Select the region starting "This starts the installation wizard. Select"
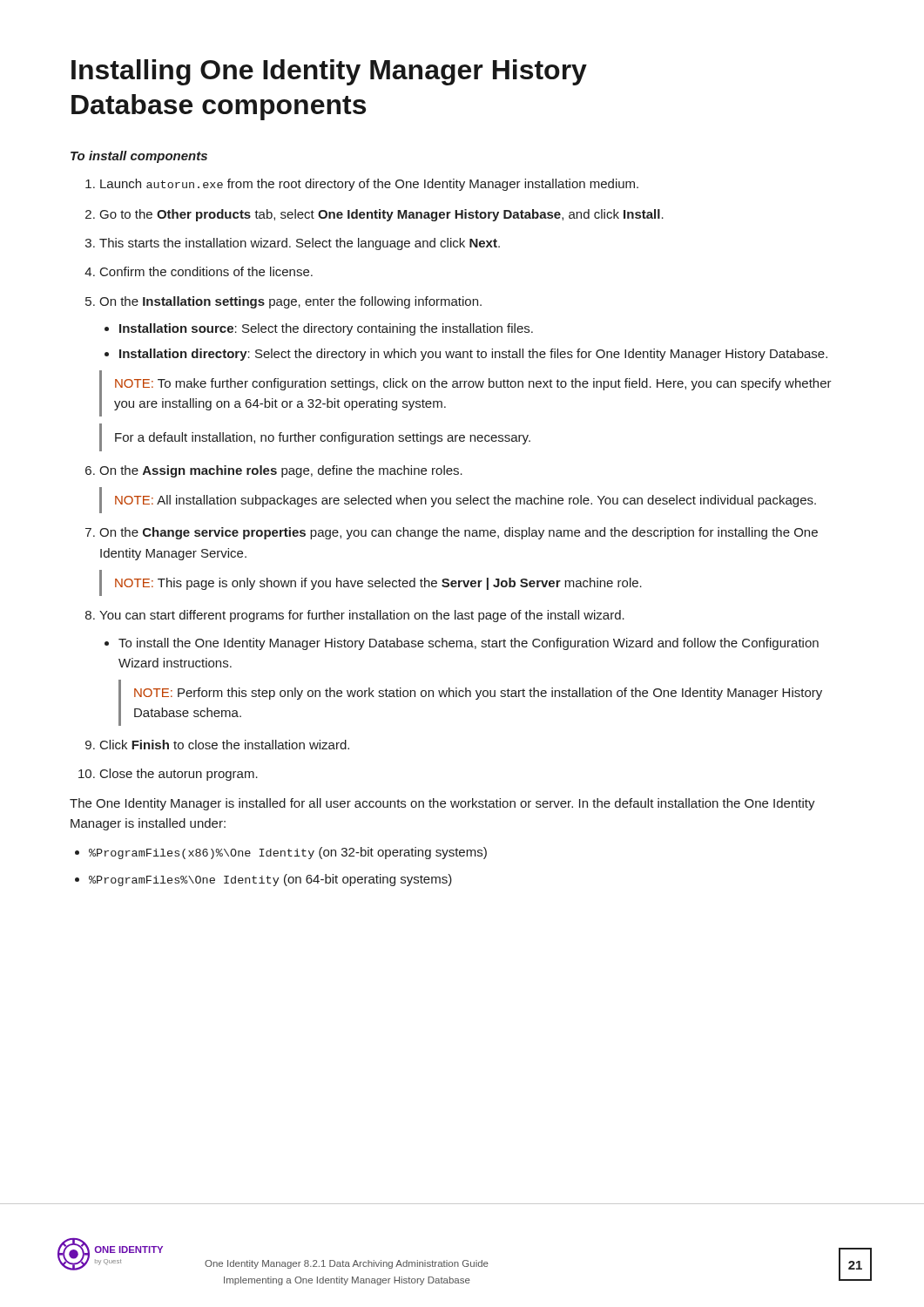This screenshot has width=924, height=1307. tap(300, 243)
